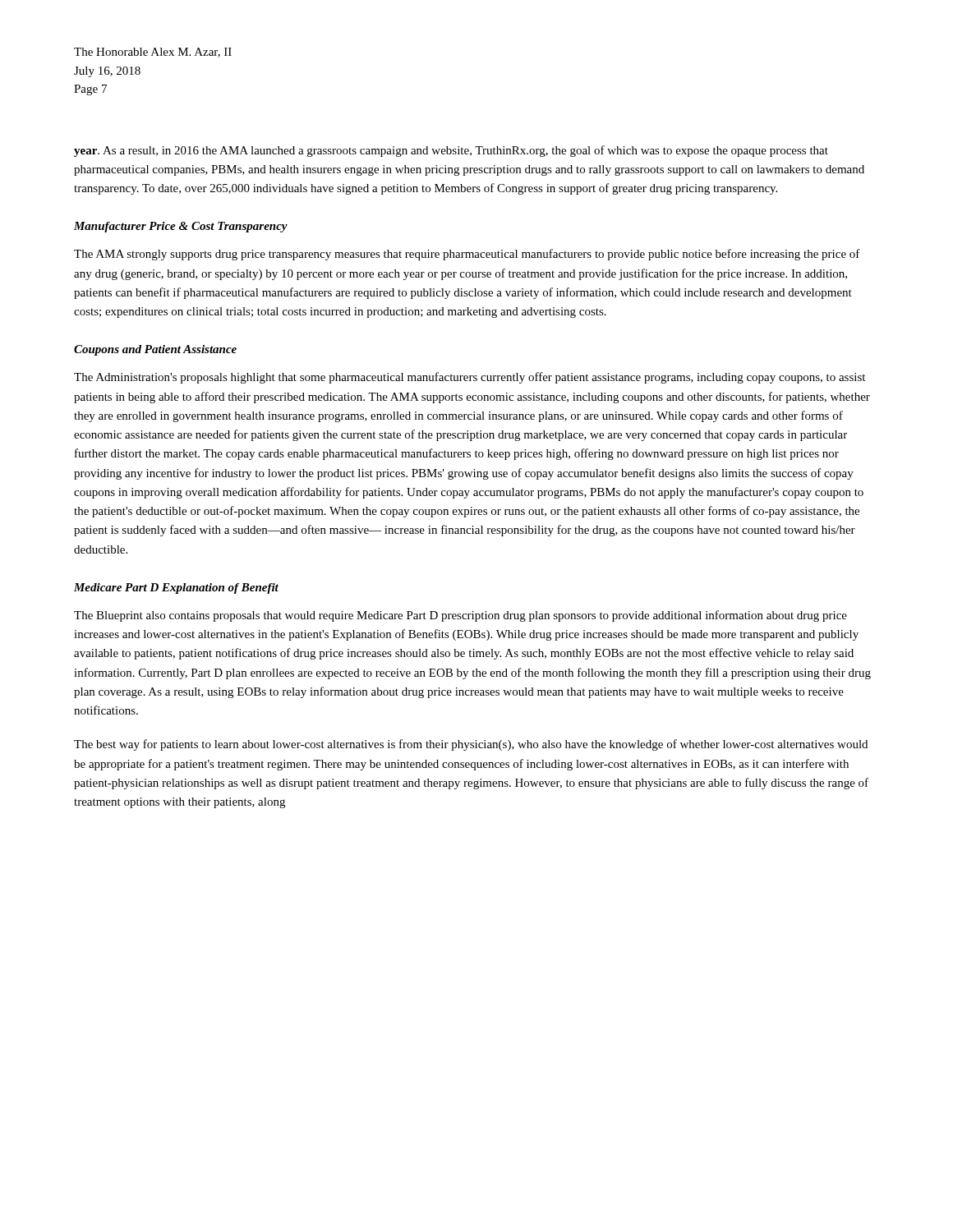This screenshot has width=953, height=1232.
Task: Locate the section header that says "Coupons and Patient Assistance"
Action: (155, 349)
